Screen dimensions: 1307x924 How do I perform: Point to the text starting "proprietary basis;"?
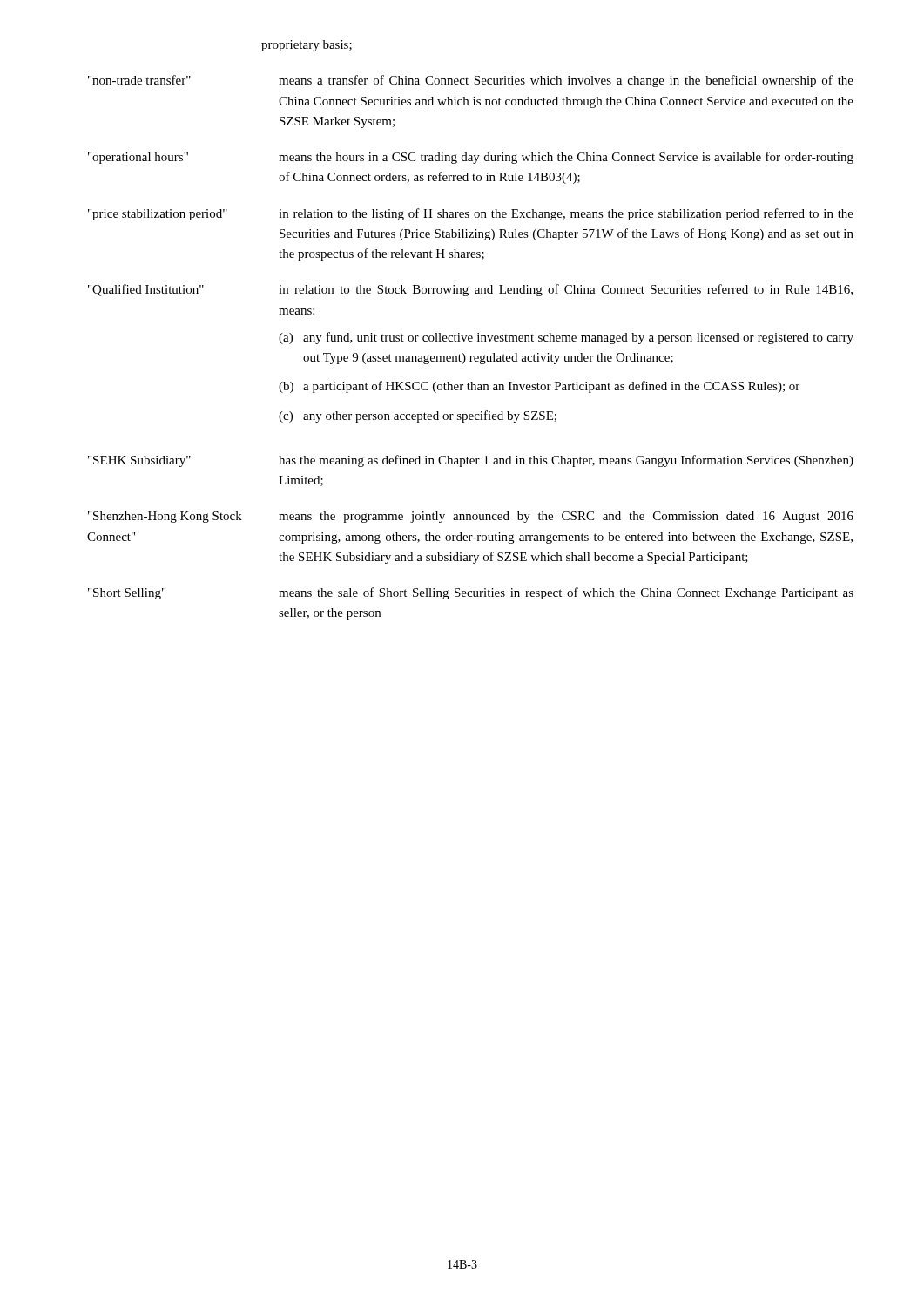click(307, 46)
